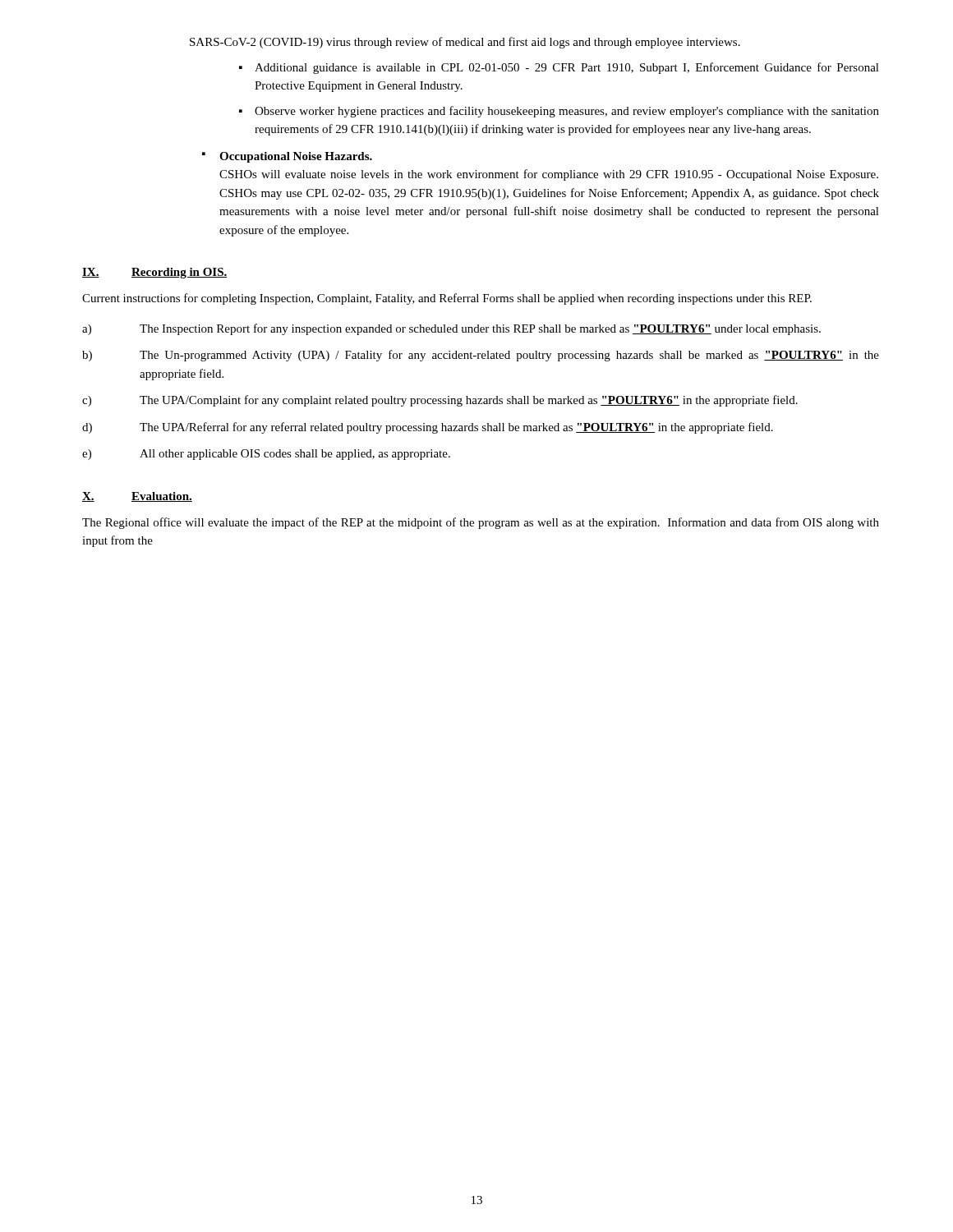This screenshot has height=1232, width=953.
Task: Navigate to the text block starting "X. Evaluation."
Action: 137,496
